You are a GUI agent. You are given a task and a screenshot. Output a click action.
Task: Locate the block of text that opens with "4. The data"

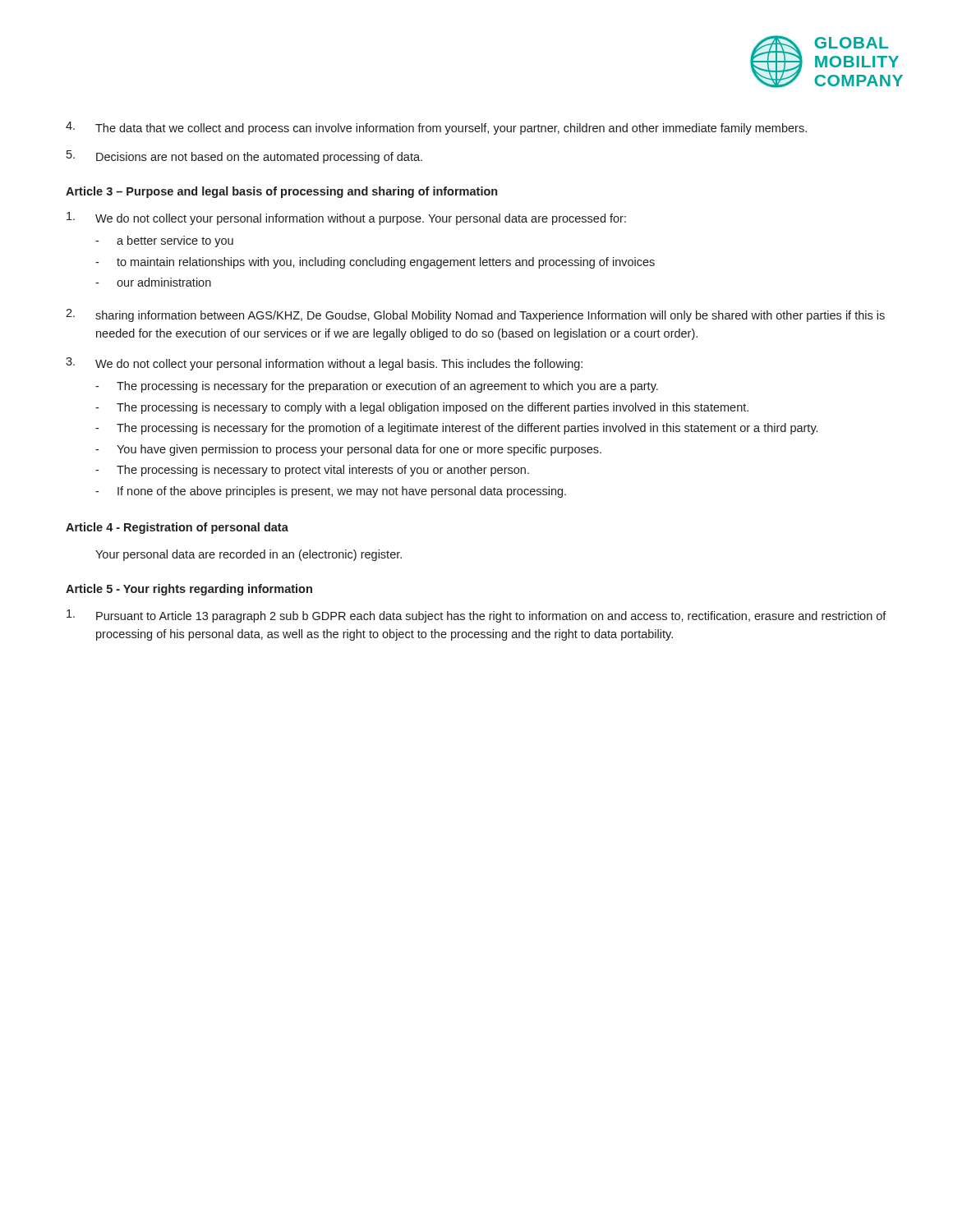tap(476, 128)
